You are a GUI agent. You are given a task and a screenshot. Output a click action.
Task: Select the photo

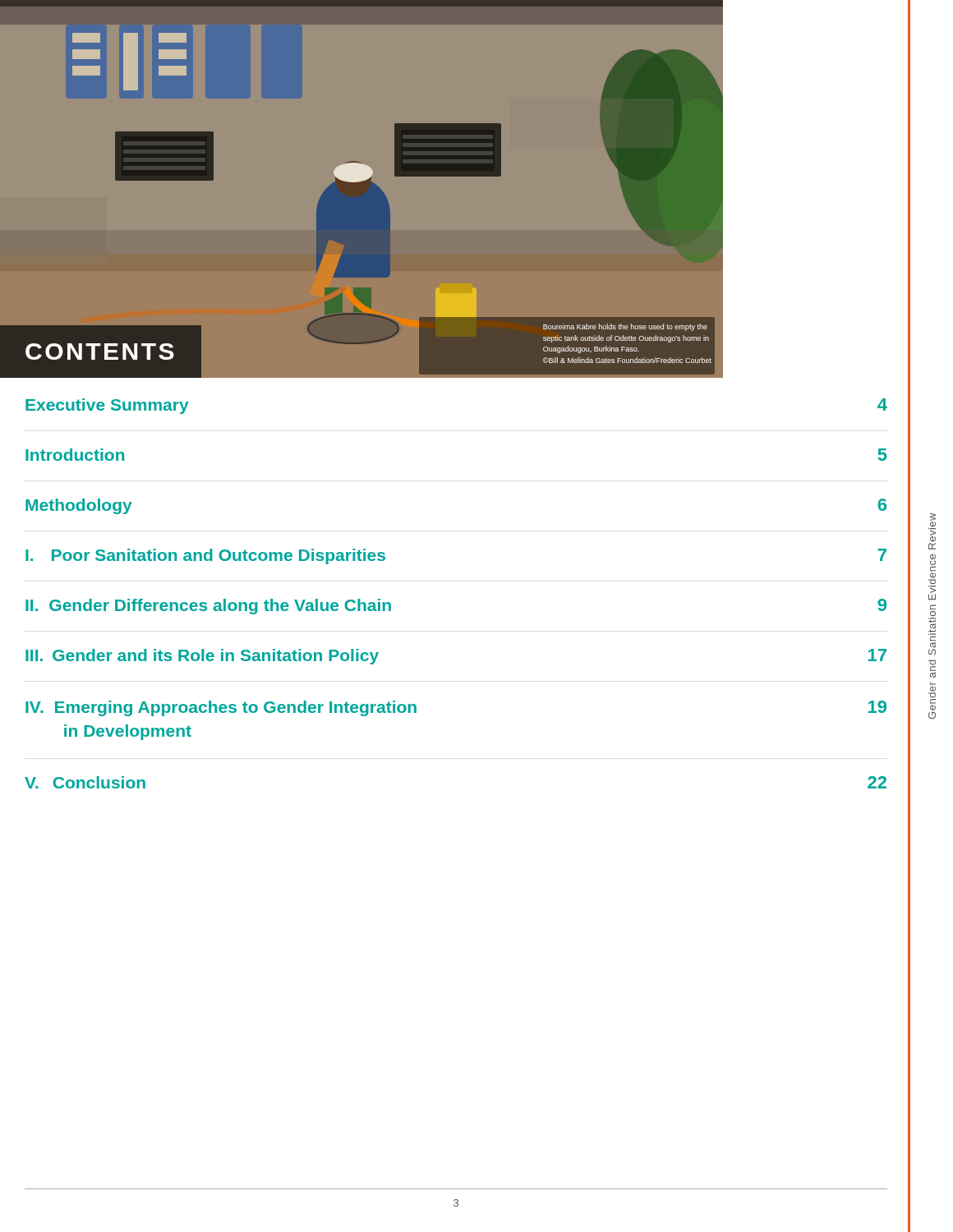click(361, 189)
